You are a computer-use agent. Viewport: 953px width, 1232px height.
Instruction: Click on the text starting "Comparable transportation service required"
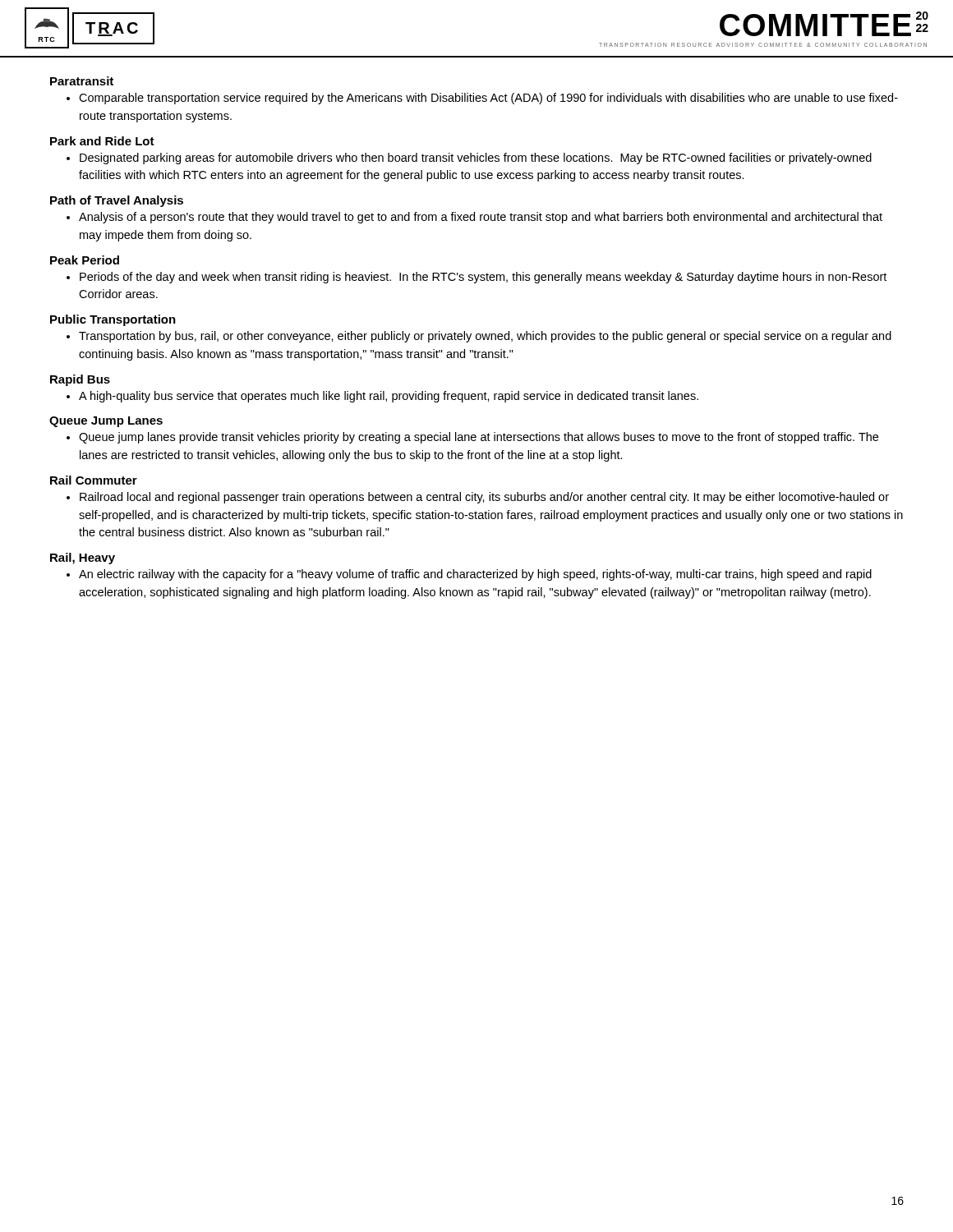coord(488,107)
